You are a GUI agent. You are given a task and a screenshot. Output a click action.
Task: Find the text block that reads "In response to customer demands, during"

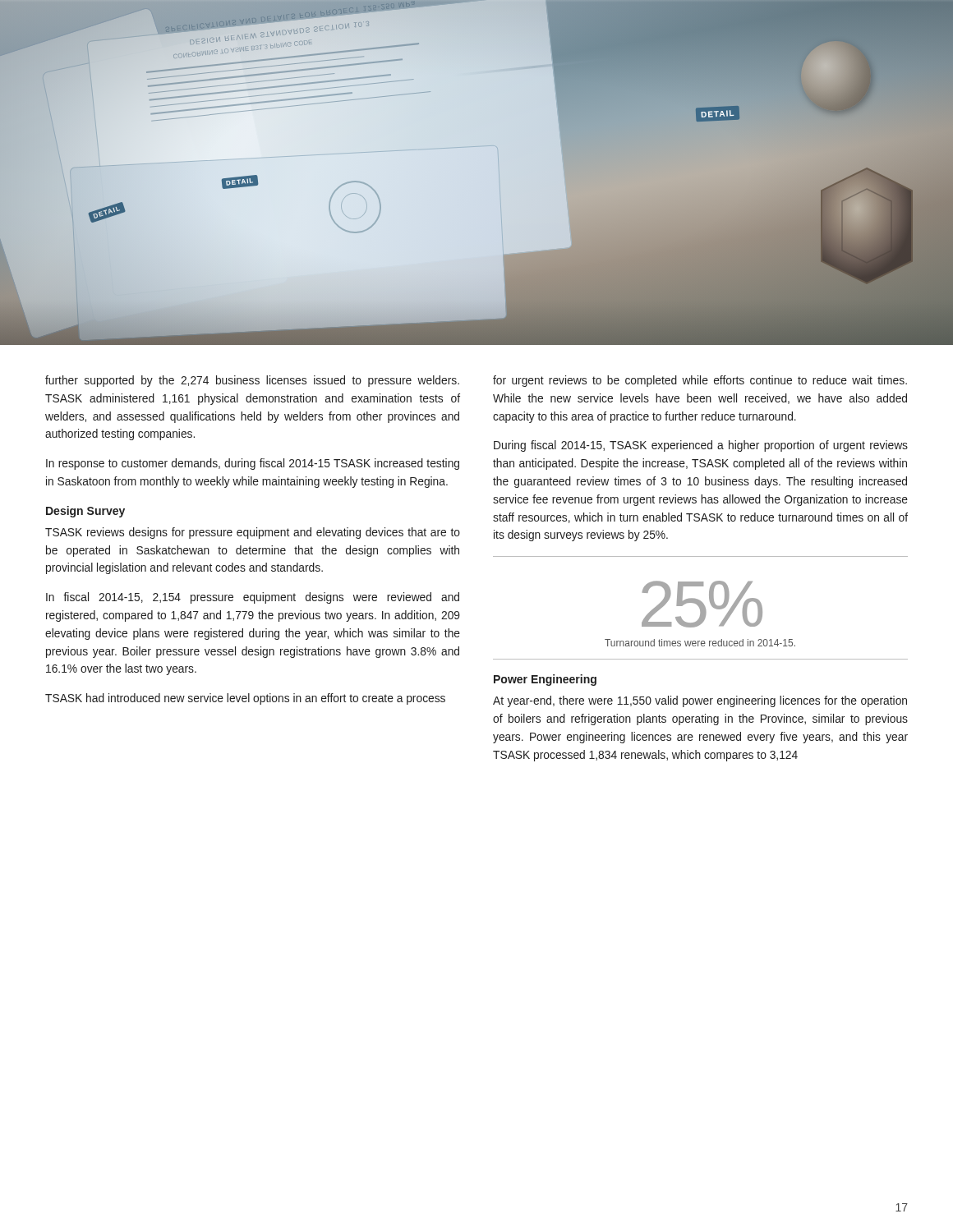pyautogui.click(x=253, y=473)
